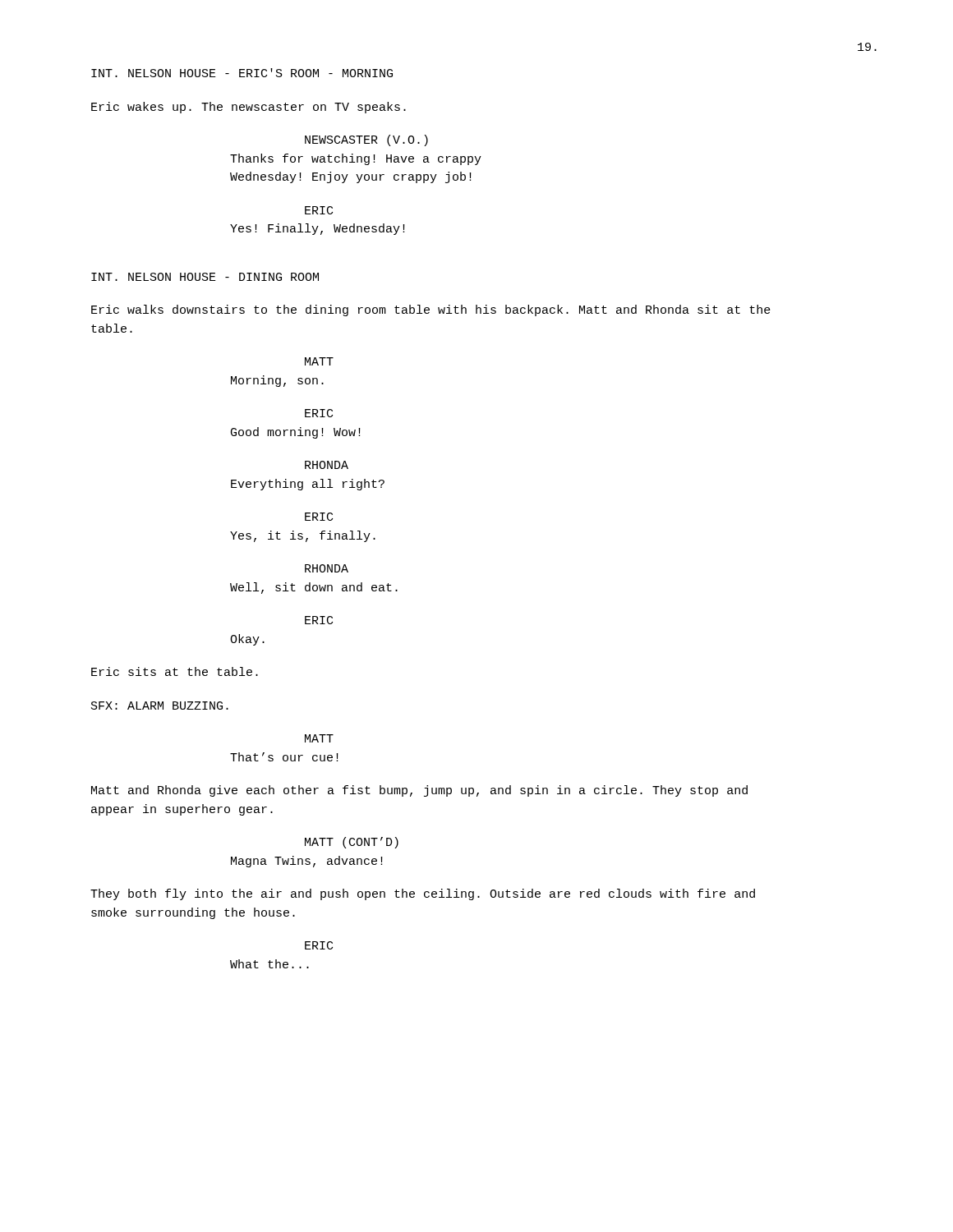Image resolution: width=953 pixels, height=1232 pixels.
Task: Locate the text "ERIC Okay."
Action: click(x=319, y=620)
